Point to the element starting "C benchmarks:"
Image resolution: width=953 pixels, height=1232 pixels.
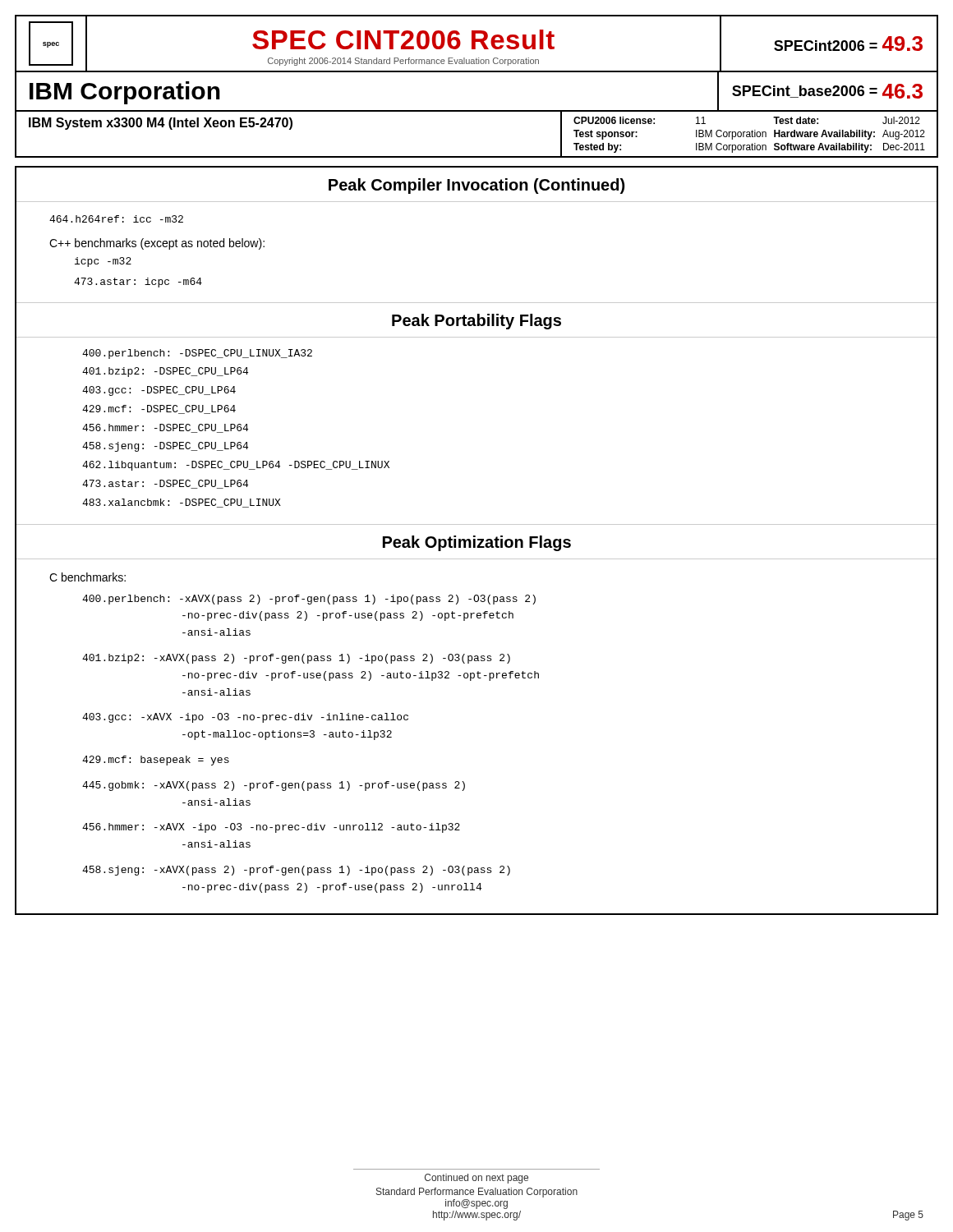pyautogui.click(x=88, y=577)
